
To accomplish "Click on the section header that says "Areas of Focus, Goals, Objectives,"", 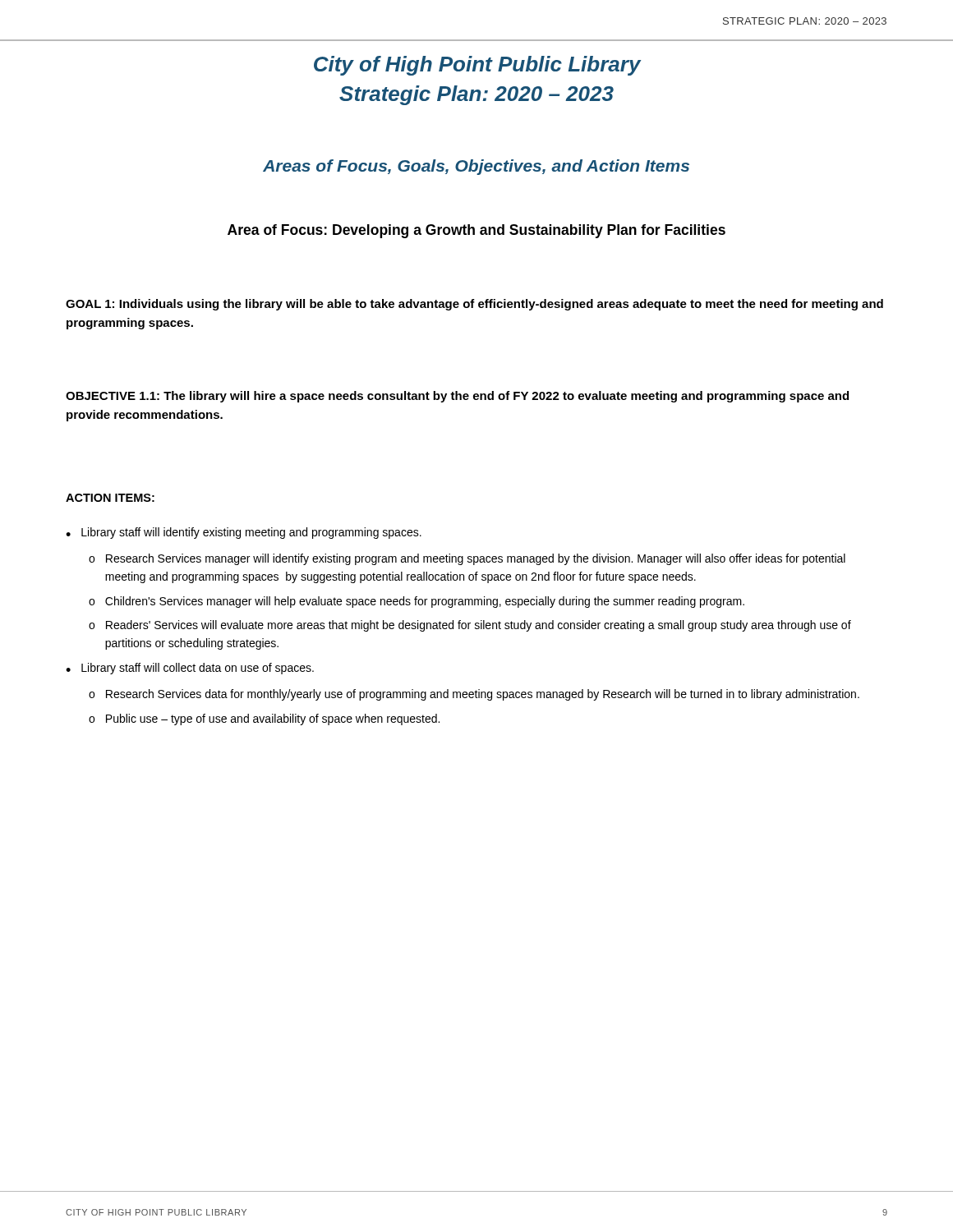I will (x=476, y=166).
